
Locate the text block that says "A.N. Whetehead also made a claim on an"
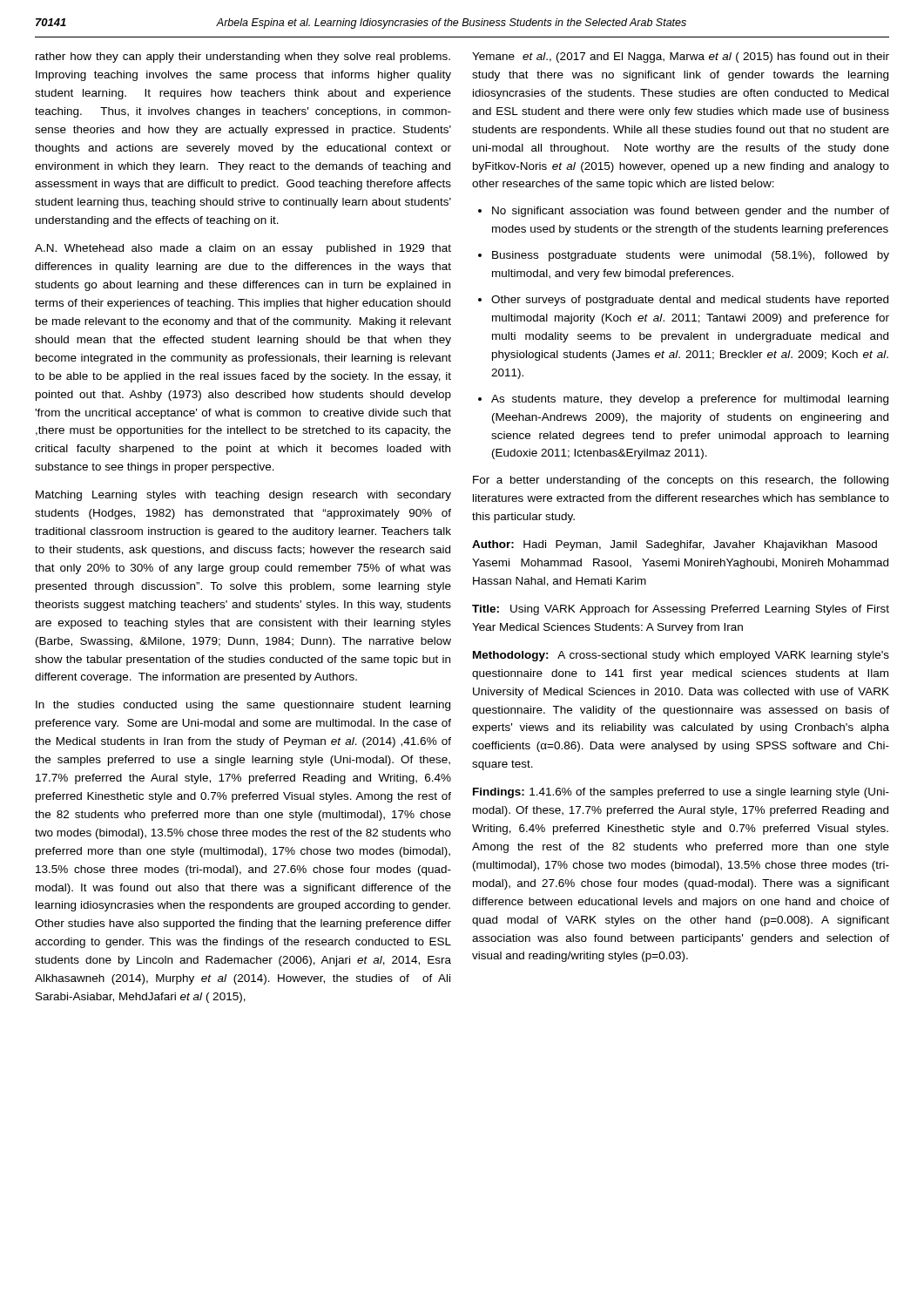click(x=243, y=357)
